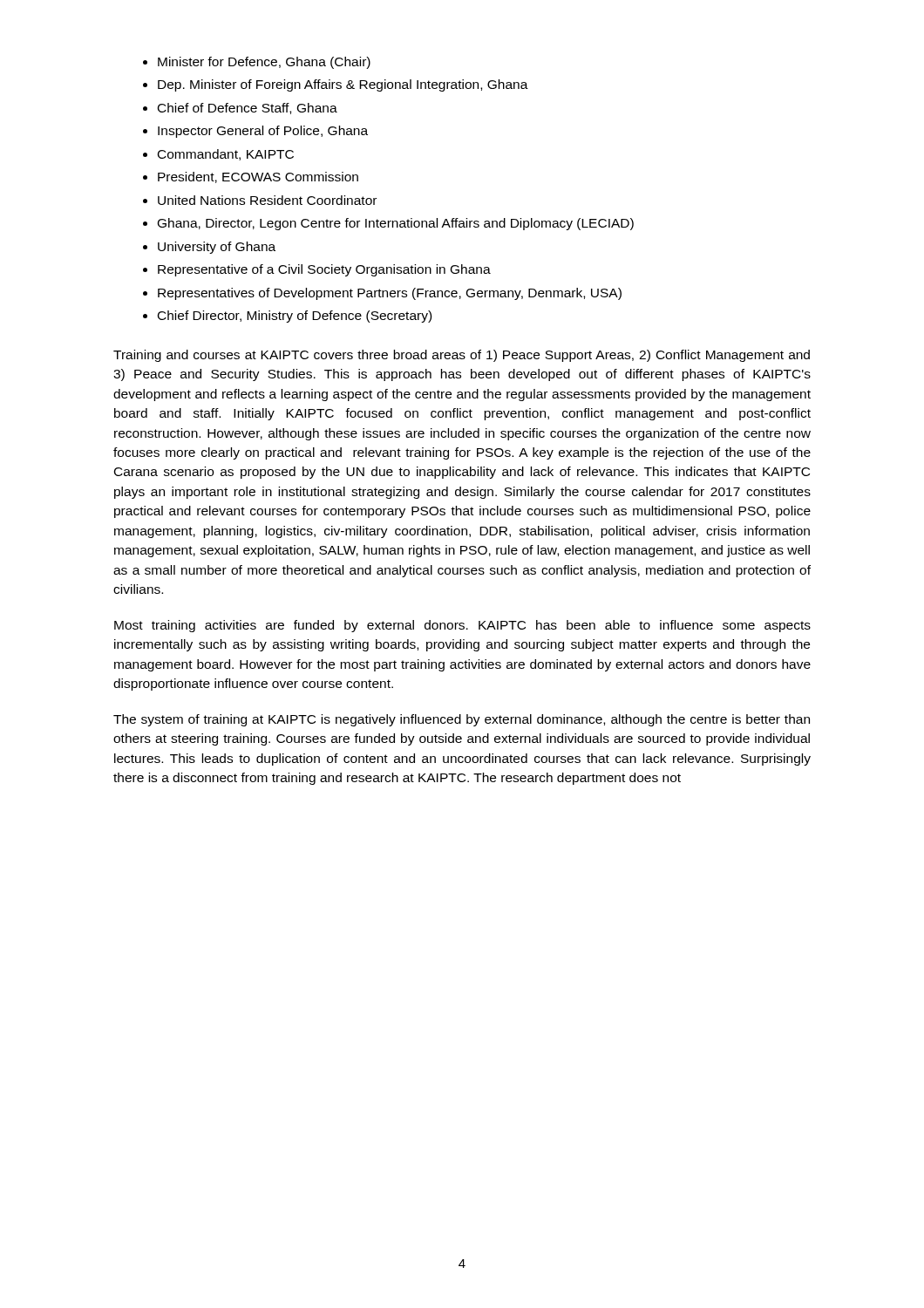Point to "United Nations Resident Coordinator"
The height and width of the screenshot is (1308, 924).
(267, 200)
